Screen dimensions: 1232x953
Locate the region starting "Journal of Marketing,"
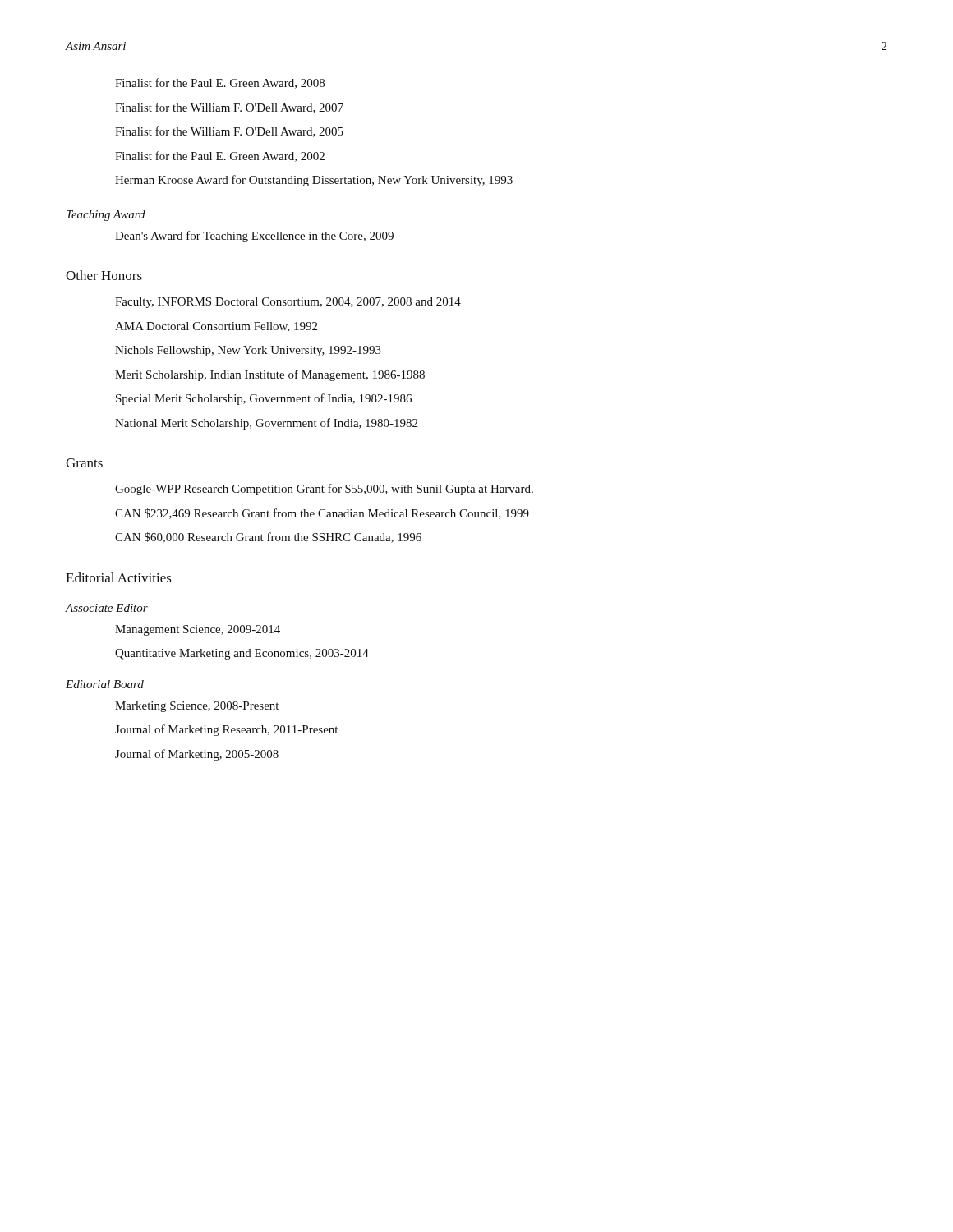pyautogui.click(x=197, y=754)
